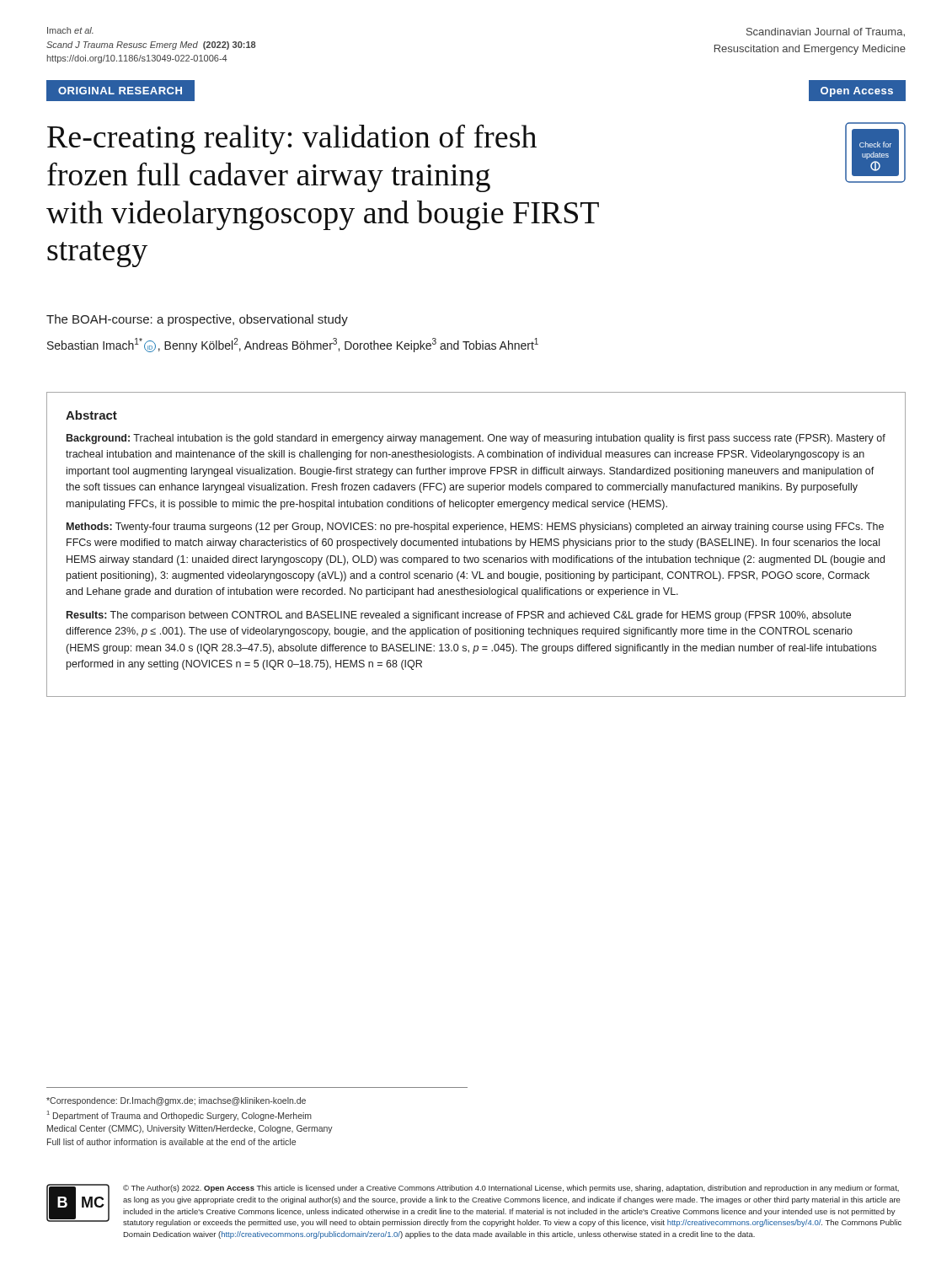Point to the title beginning "Re-creating reality: validation of"
Viewport: 952px width, 1264px height.
pyautogui.click(x=413, y=194)
